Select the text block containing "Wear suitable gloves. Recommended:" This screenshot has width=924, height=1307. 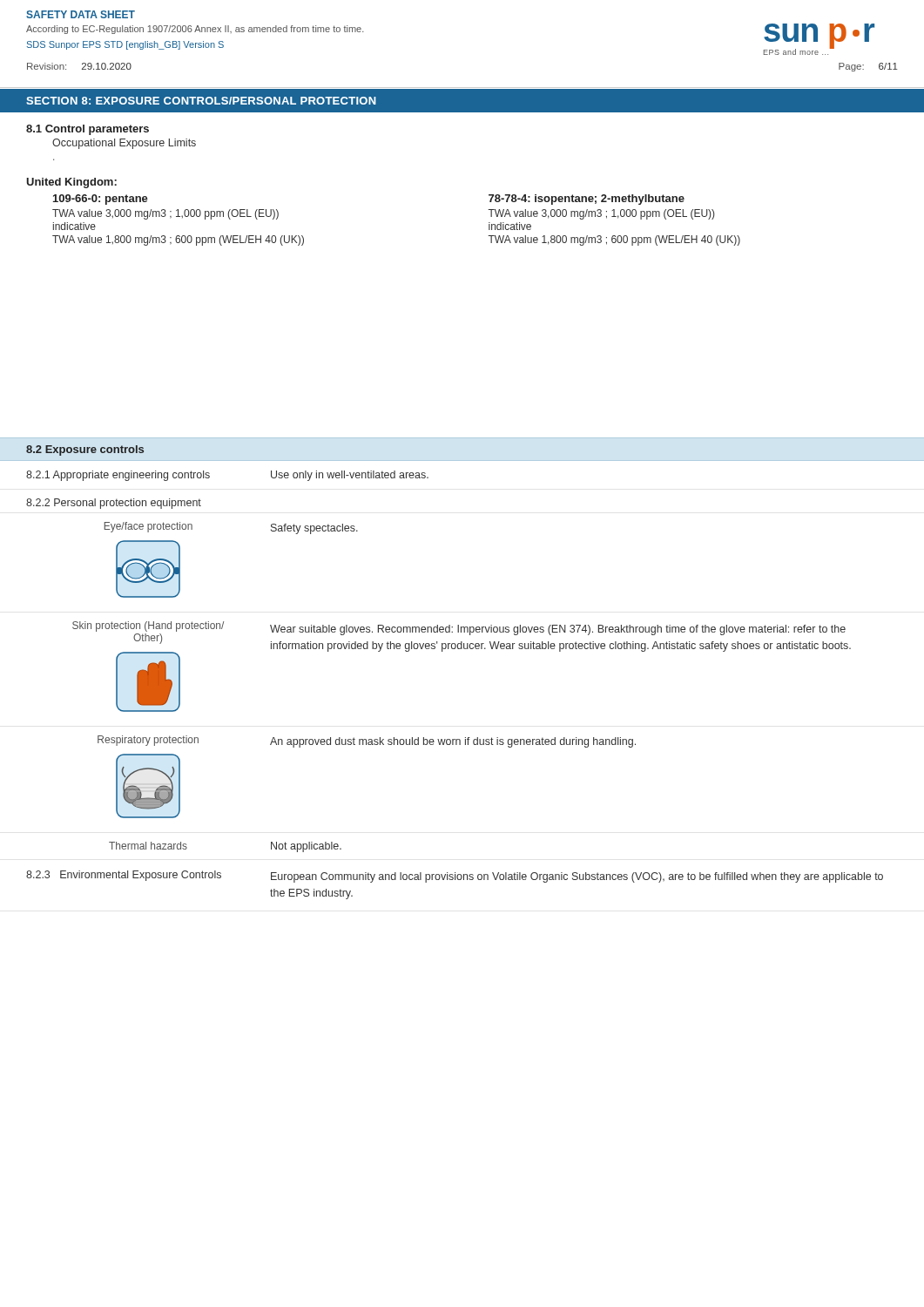coord(561,637)
